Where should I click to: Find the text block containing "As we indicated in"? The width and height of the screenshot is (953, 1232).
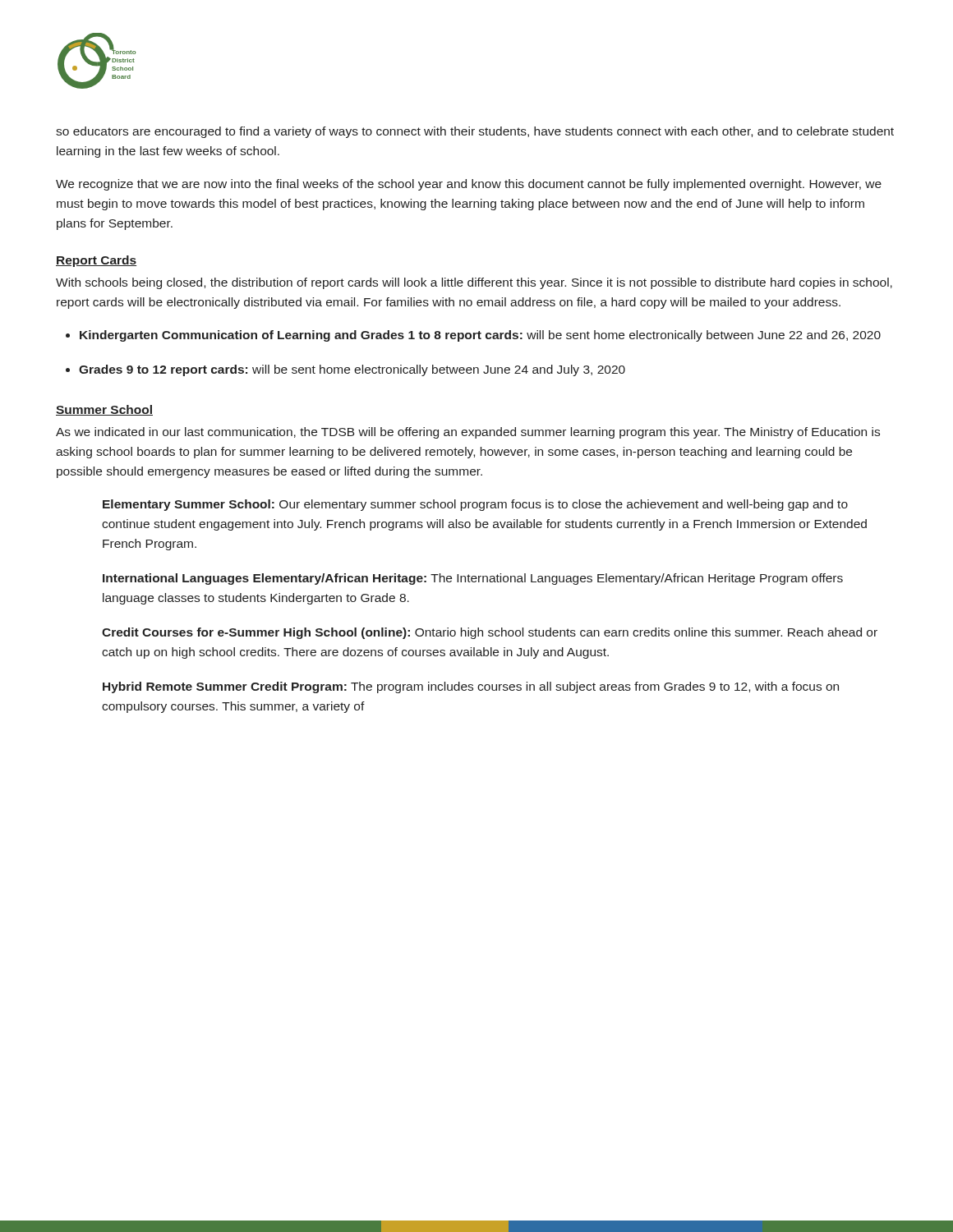click(476, 452)
